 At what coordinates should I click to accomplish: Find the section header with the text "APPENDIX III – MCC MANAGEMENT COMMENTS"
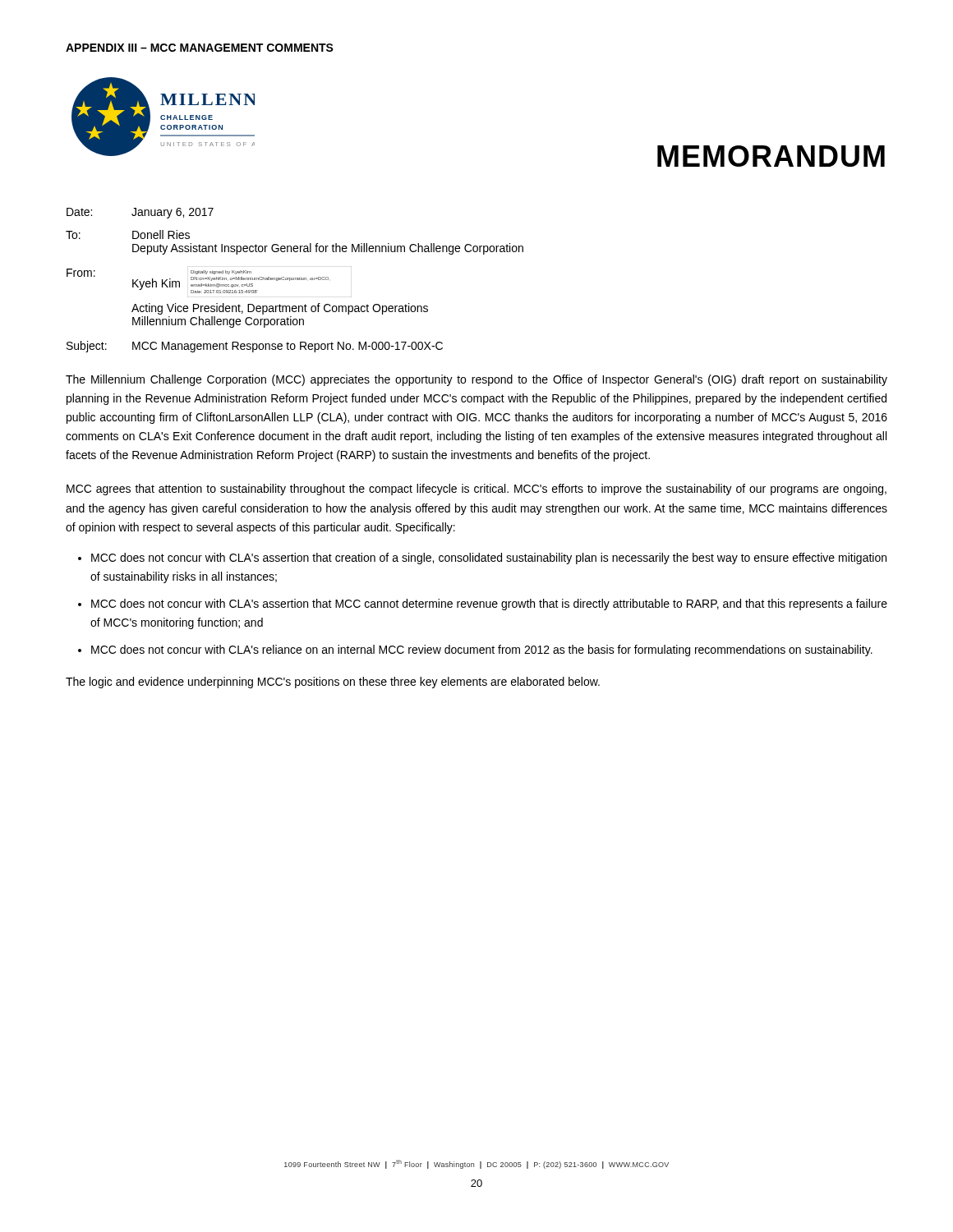(200, 48)
